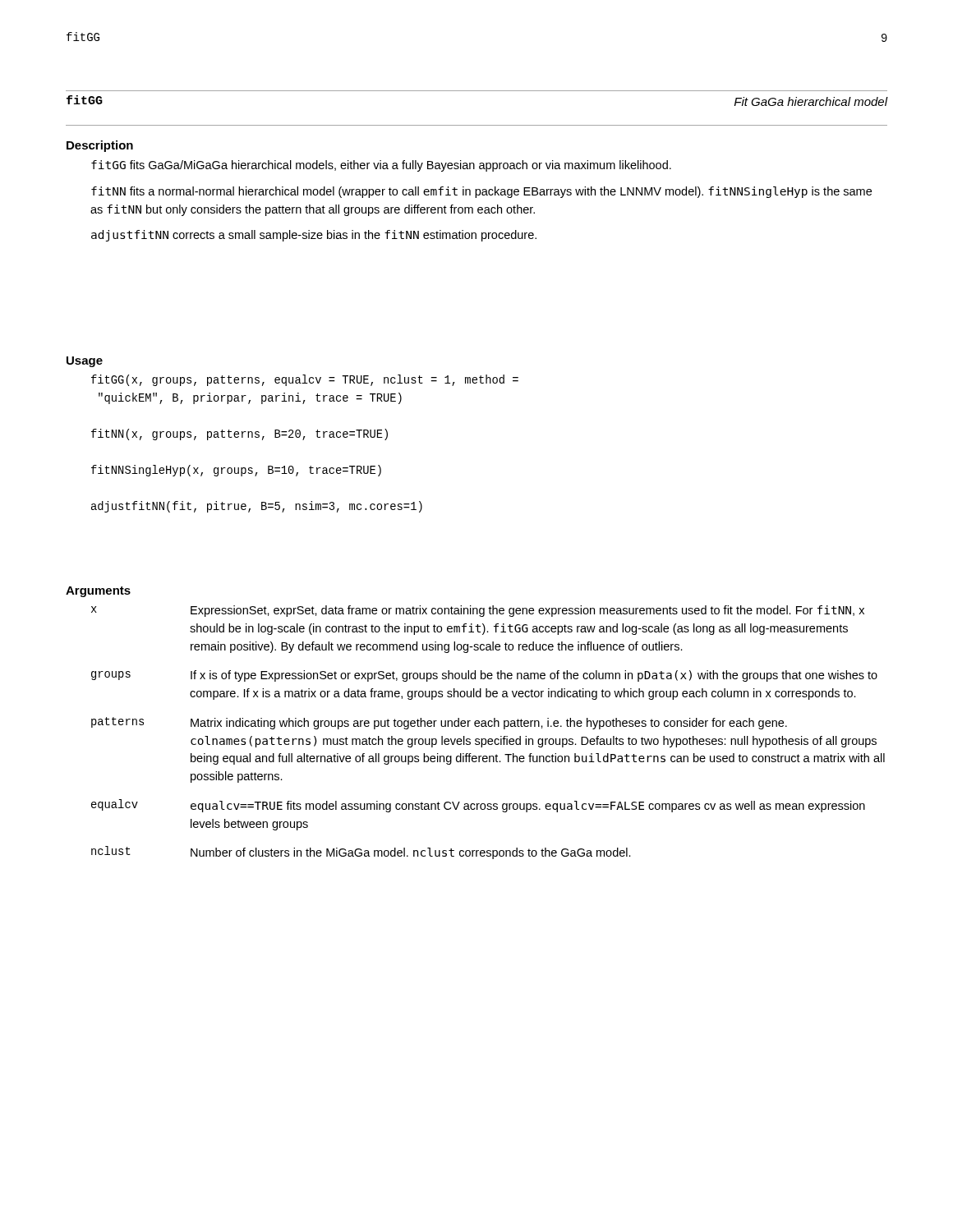The height and width of the screenshot is (1232, 953).
Task: Point to the region starting "fitGG fits GaGa/MiGaGa"
Action: 381,165
